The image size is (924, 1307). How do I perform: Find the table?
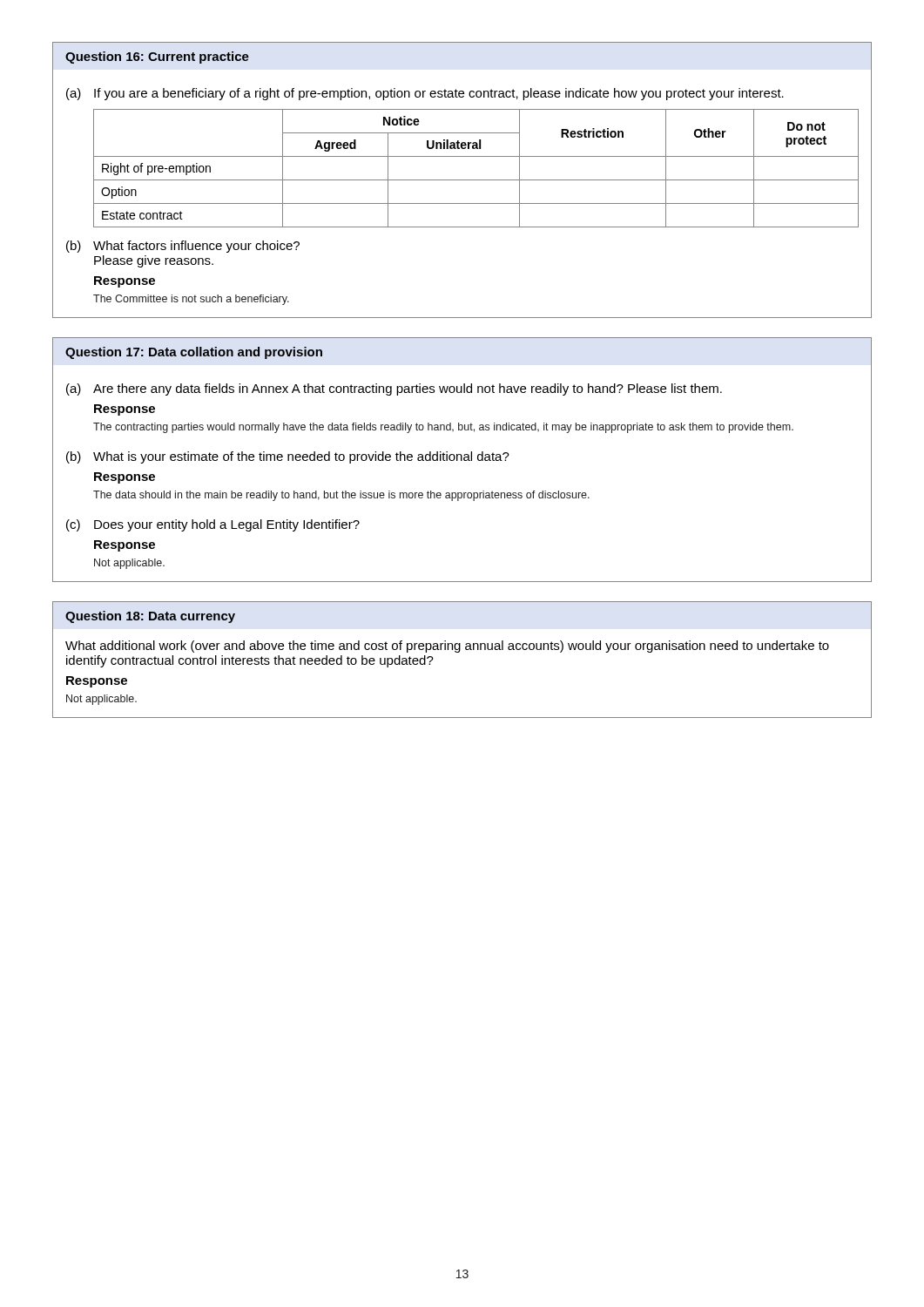click(x=476, y=168)
